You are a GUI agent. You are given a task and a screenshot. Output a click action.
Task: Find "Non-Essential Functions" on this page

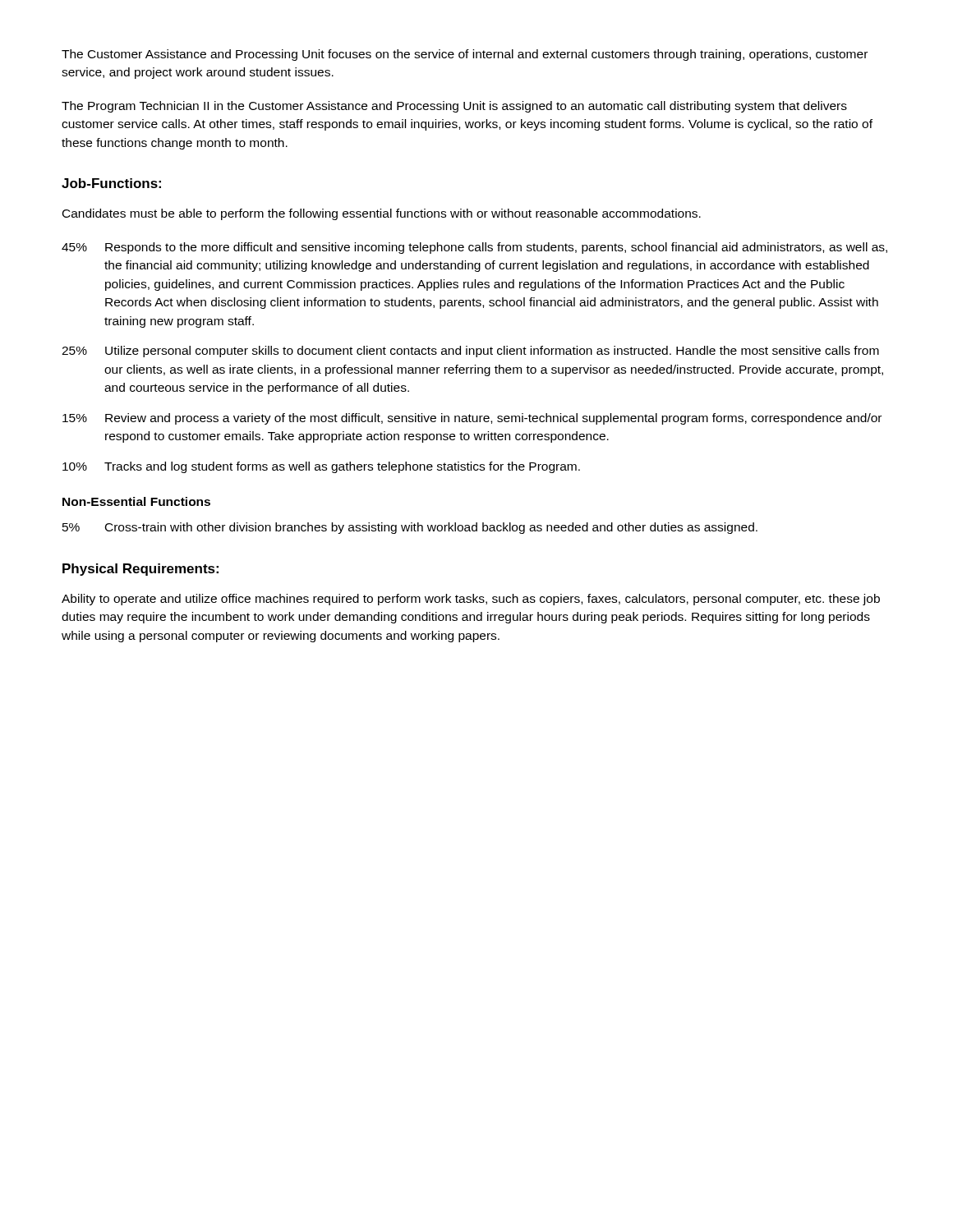(136, 501)
